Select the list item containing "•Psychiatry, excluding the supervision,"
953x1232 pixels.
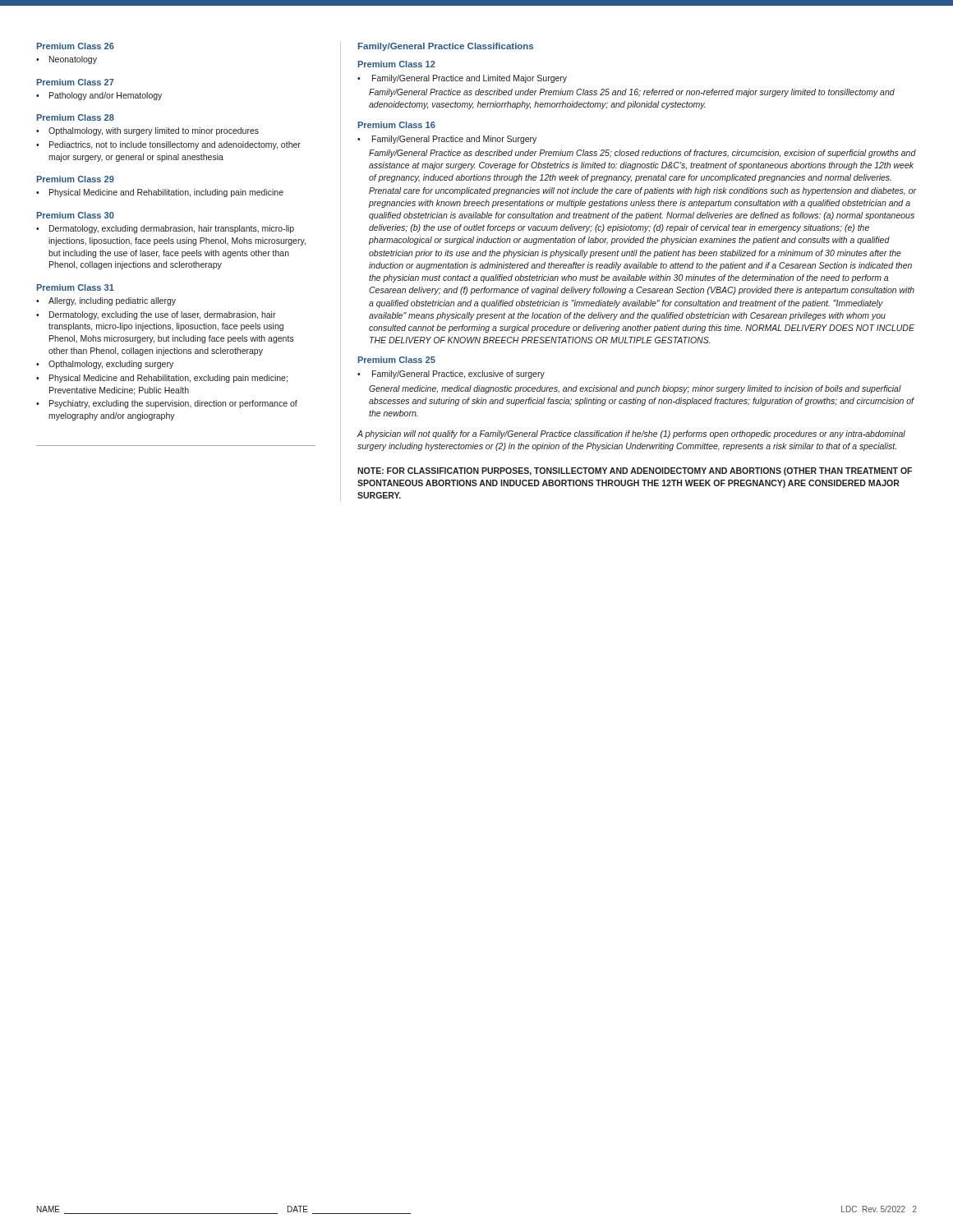click(x=176, y=410)
